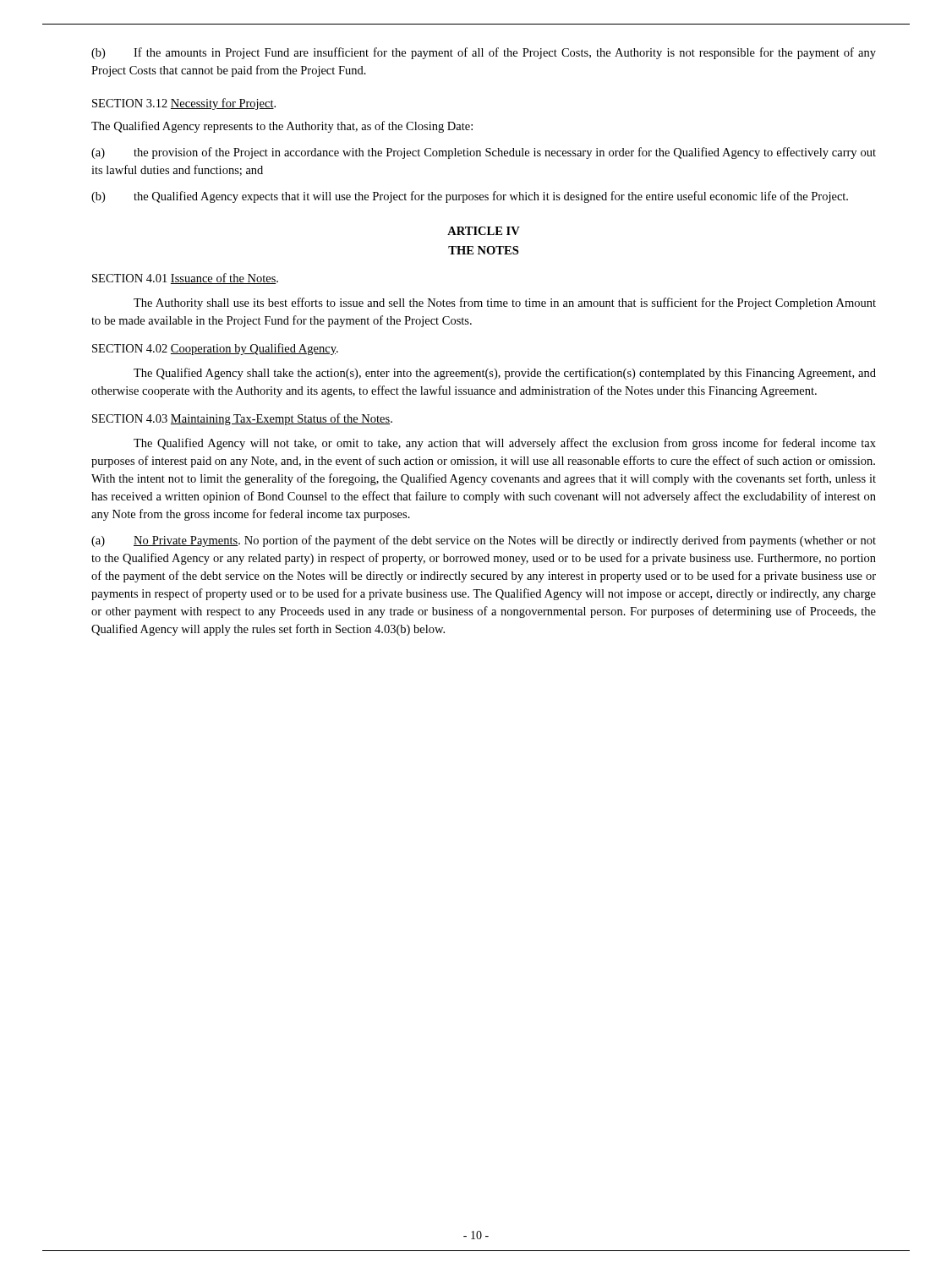952x1268 pixels.
Task: Find the text block starting "(b)If the amounts in Project Fund"
Action: tap(484, 62)
